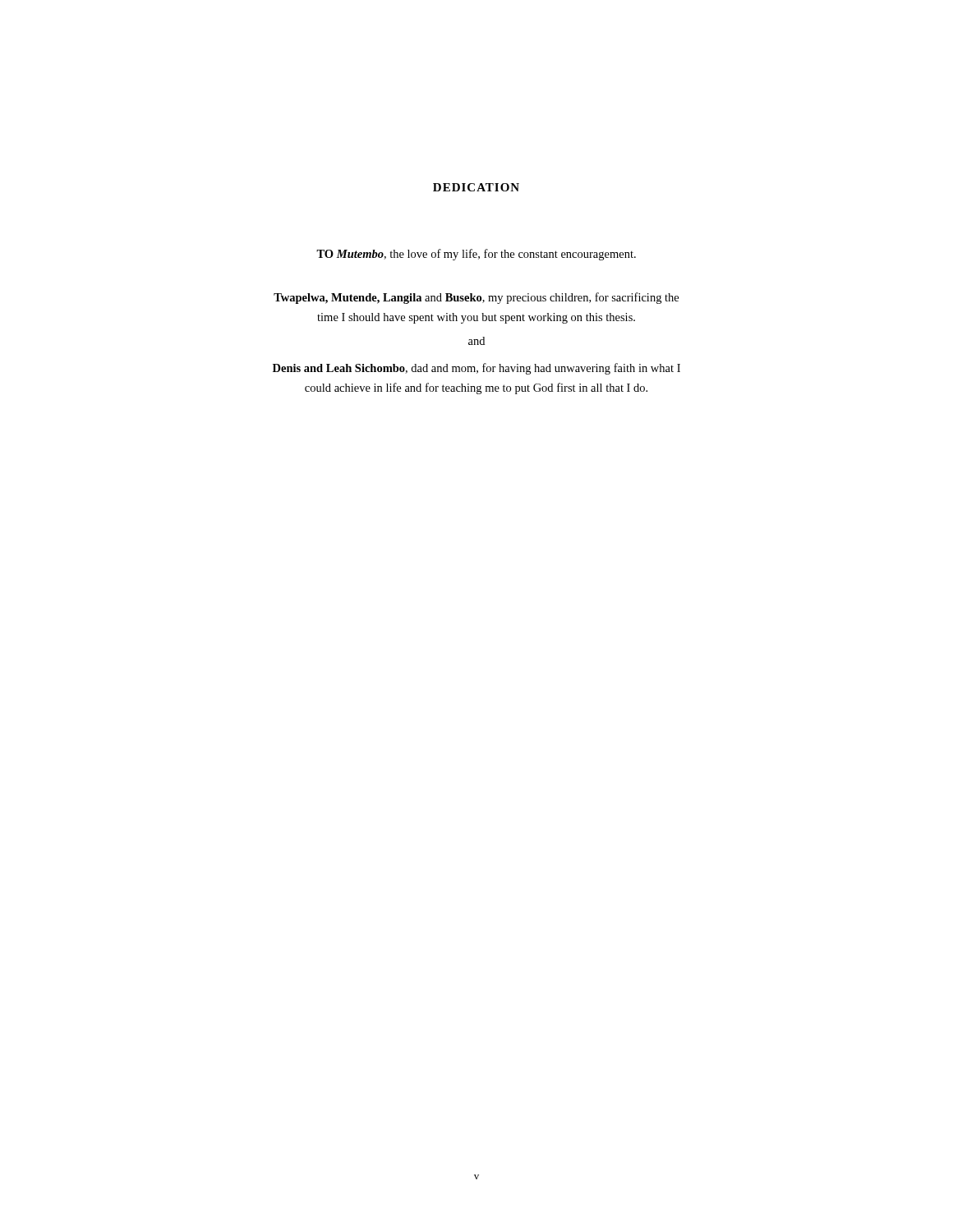Click the title
Viewport: 953px width, 1232px height.
point(476,187)
